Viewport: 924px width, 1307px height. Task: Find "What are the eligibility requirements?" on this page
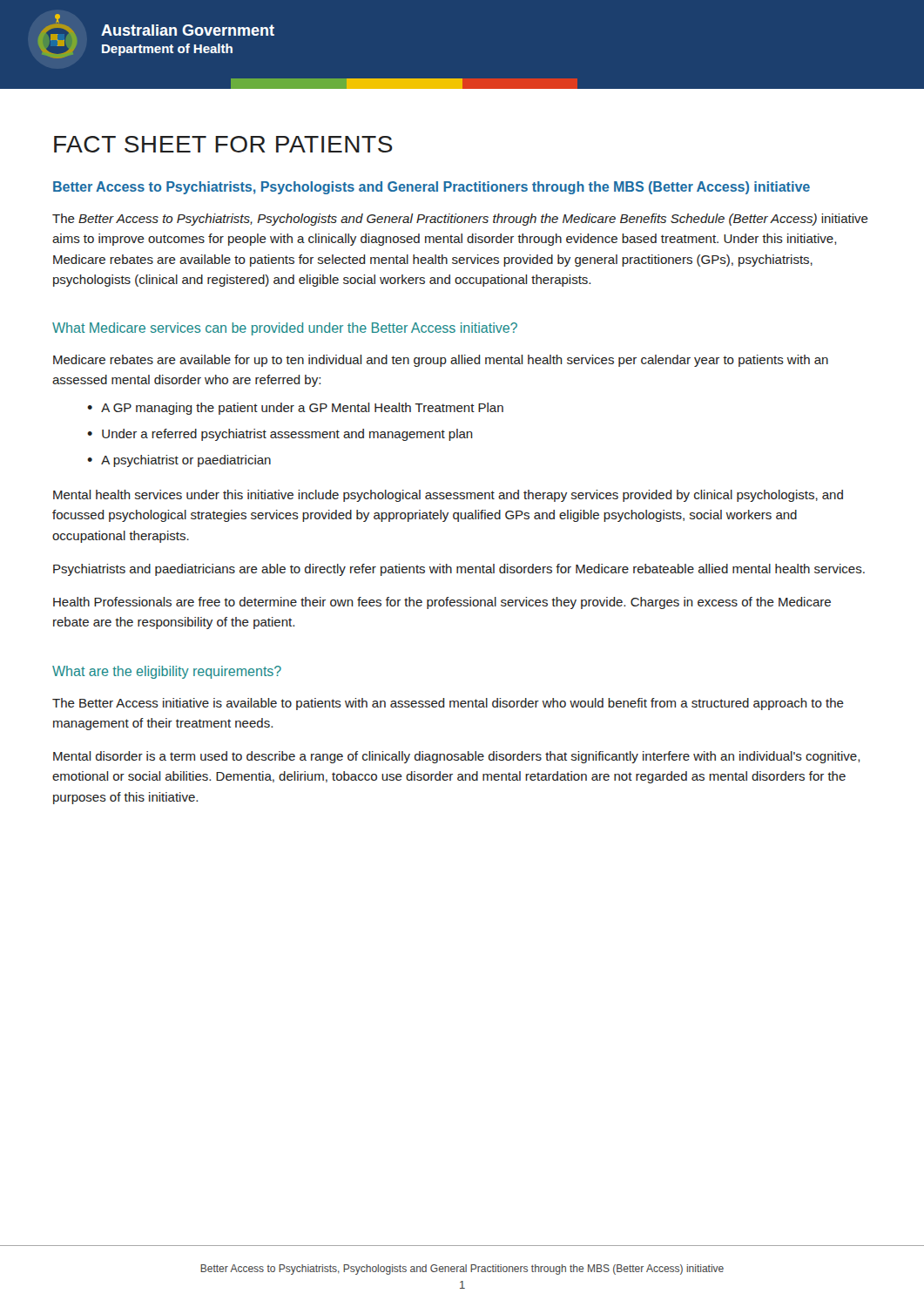pos(167,672)
